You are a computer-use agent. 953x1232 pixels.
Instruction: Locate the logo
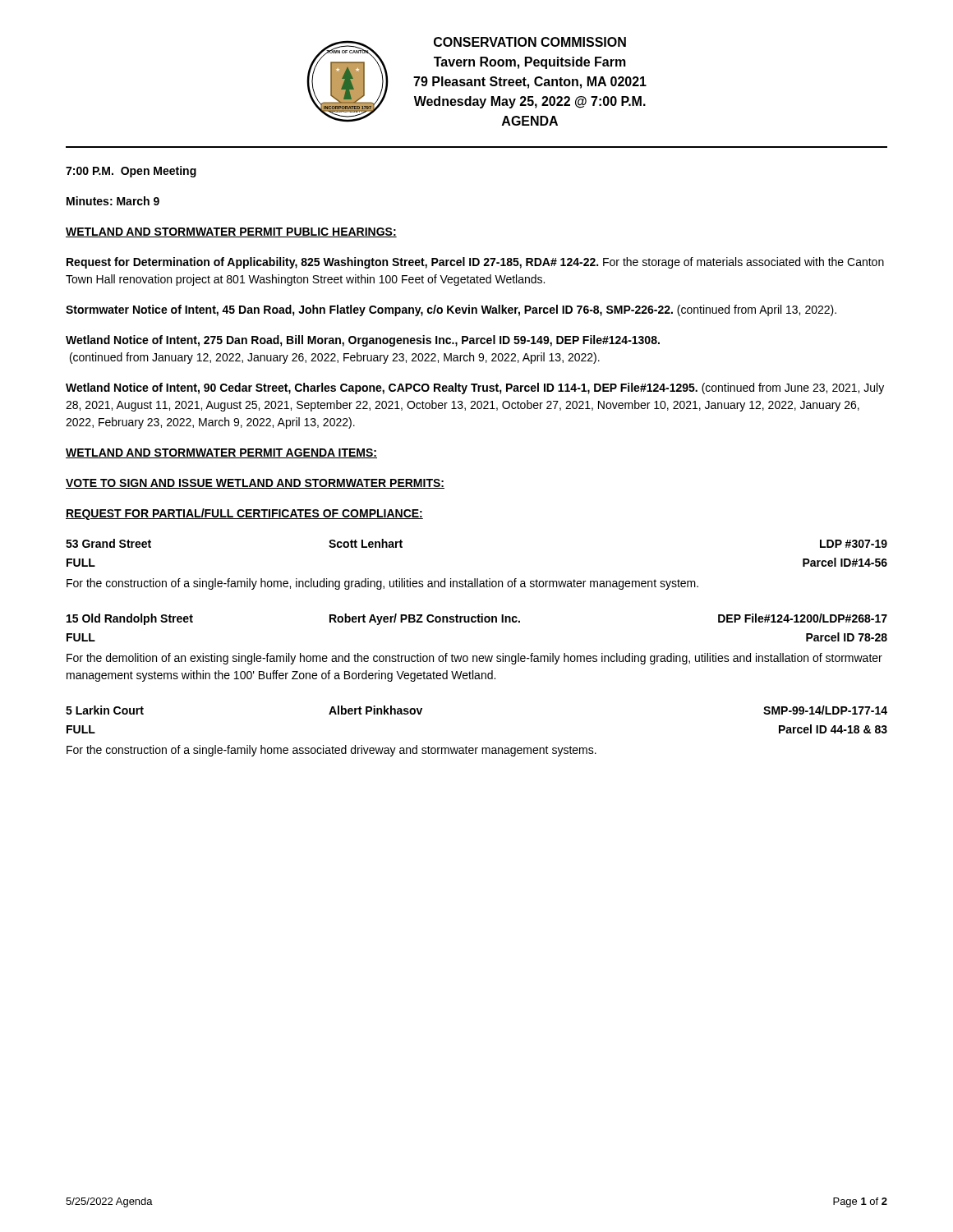tap(348, 82)
